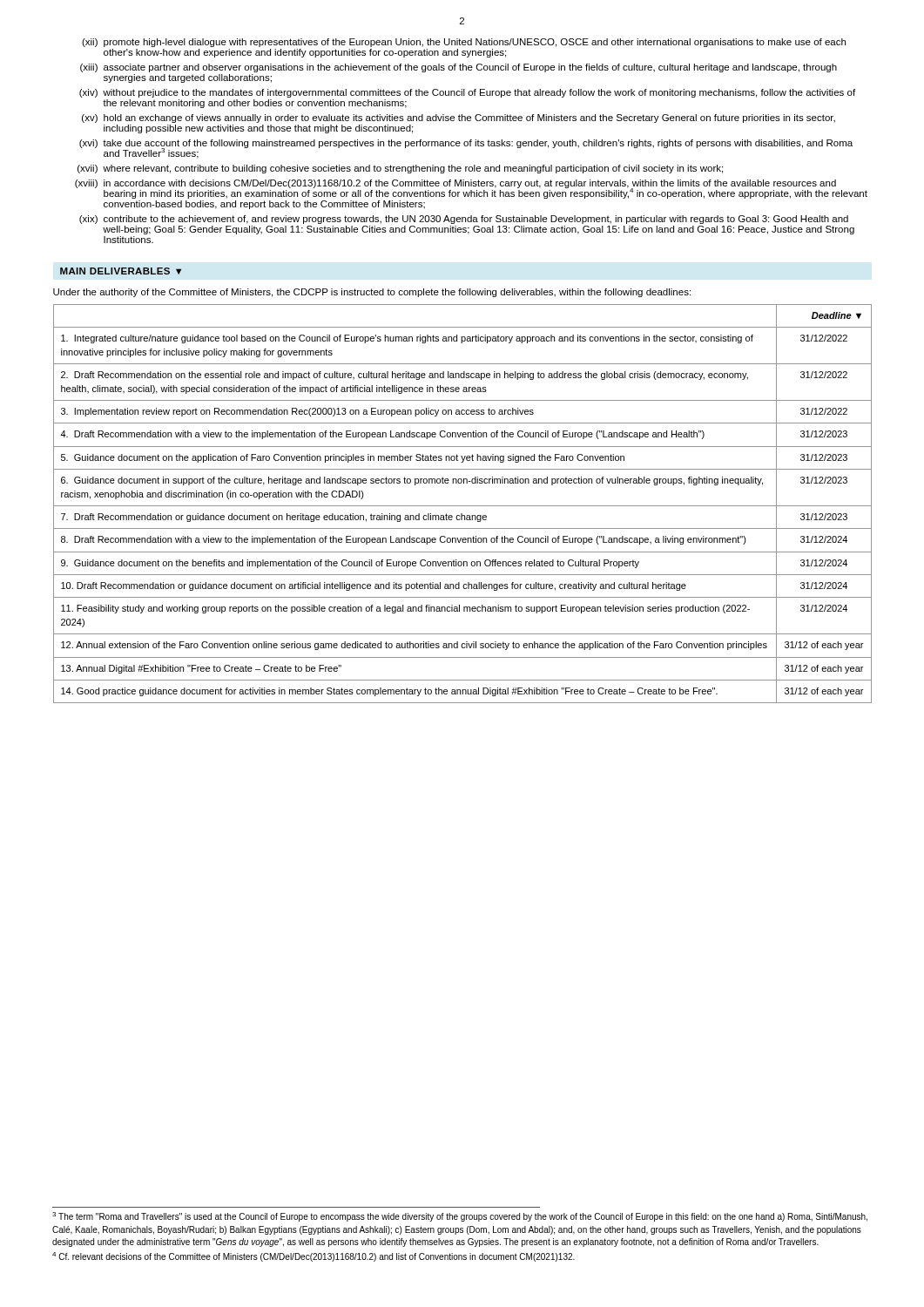Find the region starting "(xiii) associate partner and observer"
924x1307 pixels.
462,72
